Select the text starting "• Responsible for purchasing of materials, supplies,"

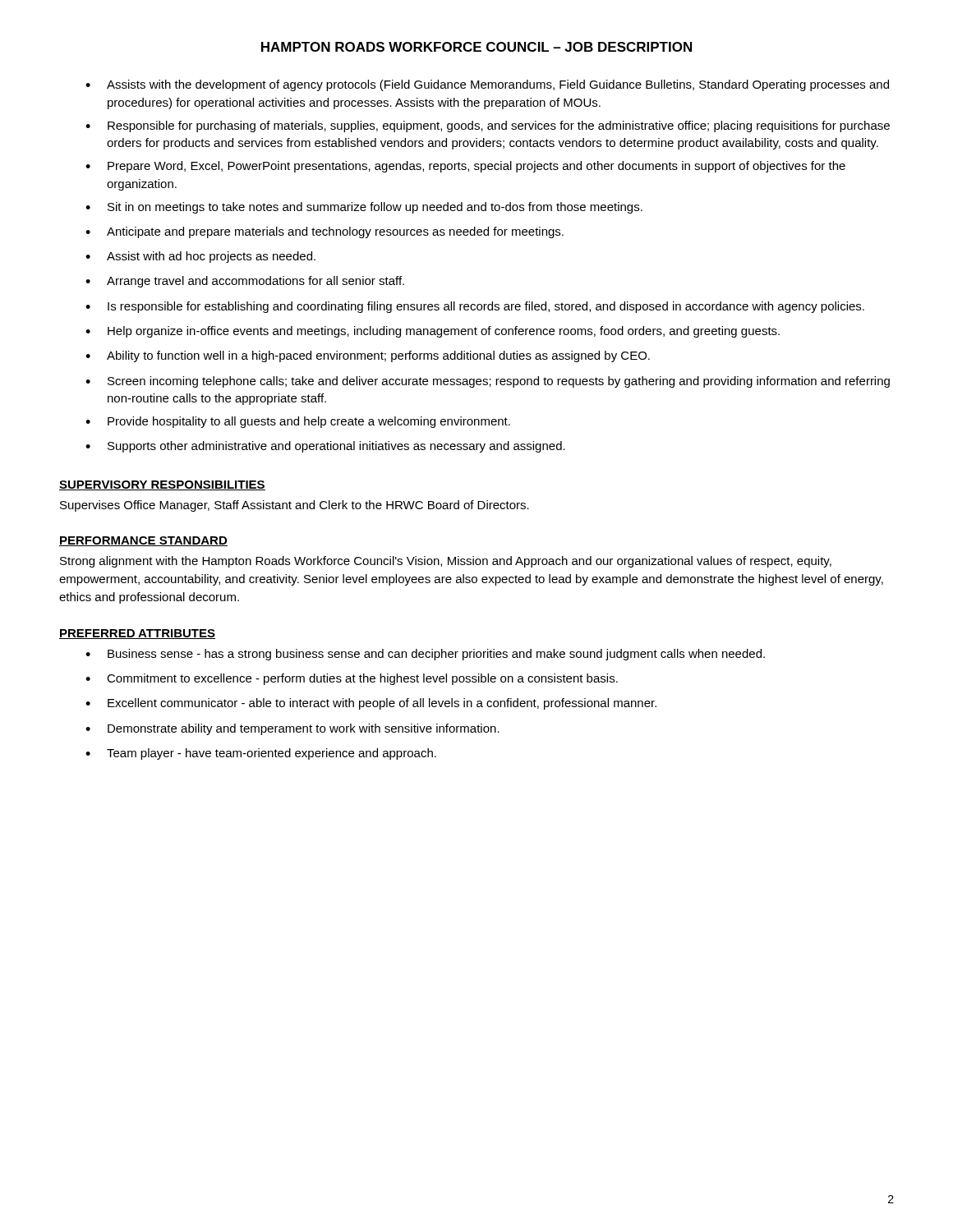click(x=490, y=134)
